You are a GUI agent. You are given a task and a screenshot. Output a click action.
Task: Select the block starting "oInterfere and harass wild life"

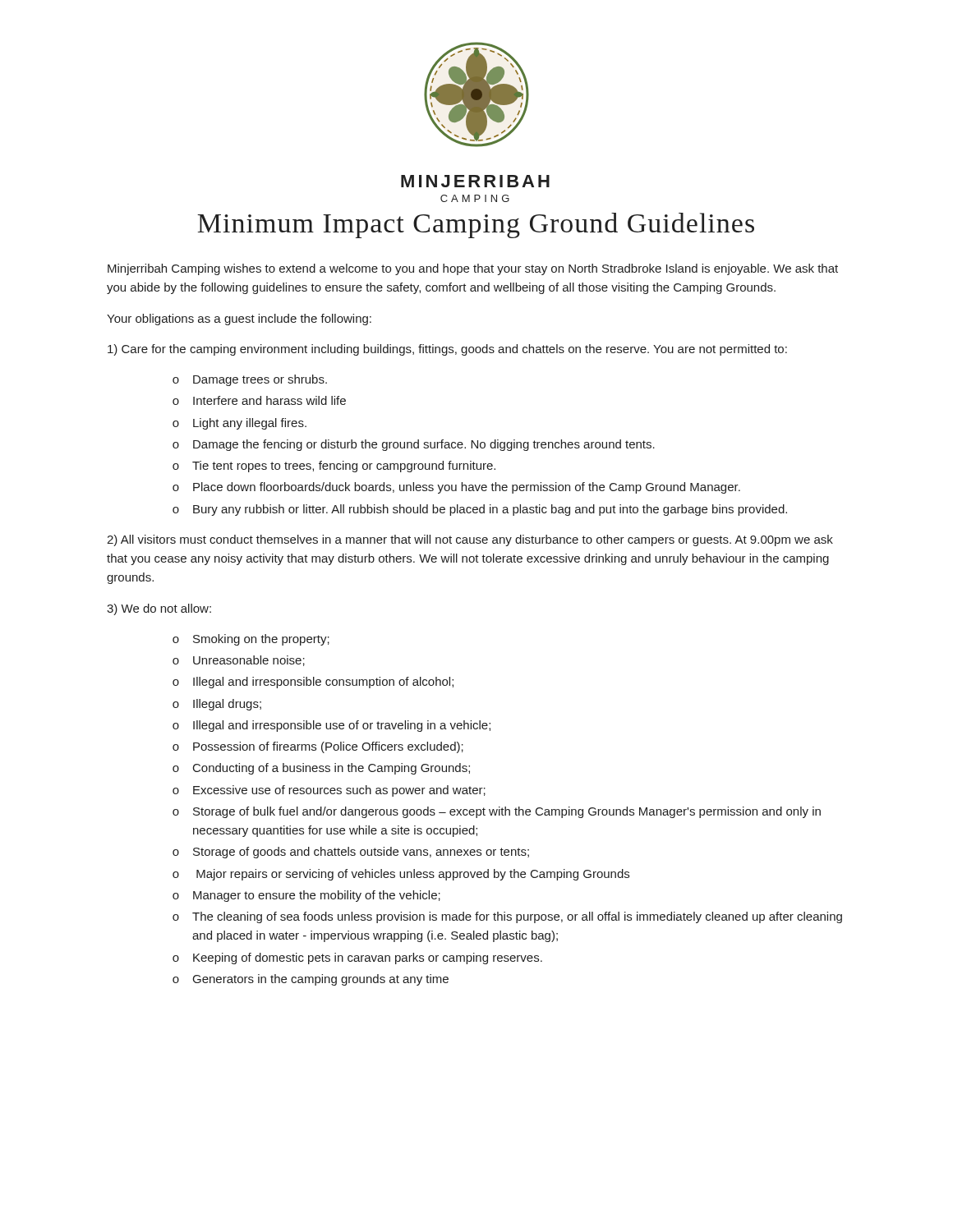[x=259, y=400]
